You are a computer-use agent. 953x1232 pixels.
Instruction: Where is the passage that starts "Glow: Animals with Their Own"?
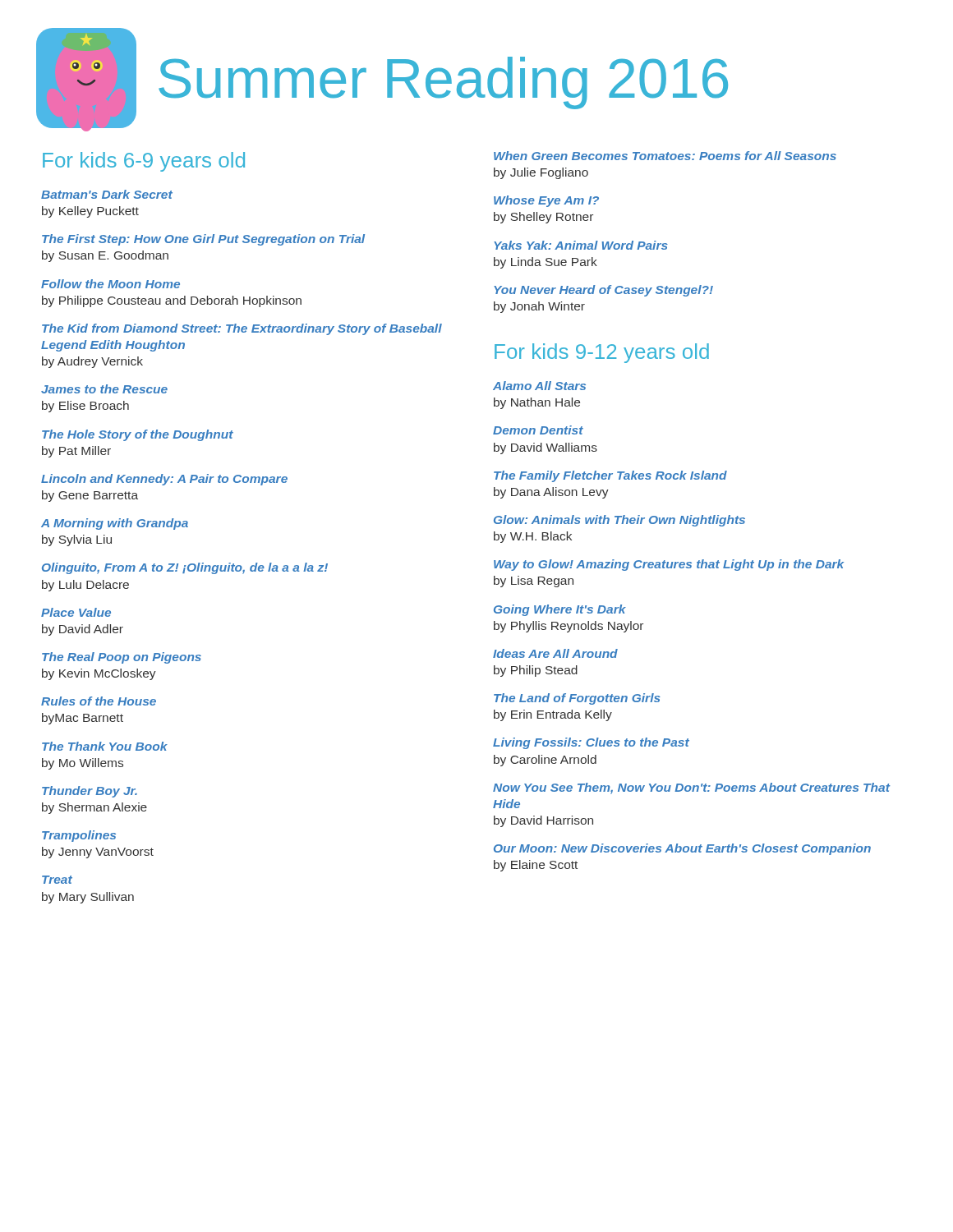[x=702, y=528]
